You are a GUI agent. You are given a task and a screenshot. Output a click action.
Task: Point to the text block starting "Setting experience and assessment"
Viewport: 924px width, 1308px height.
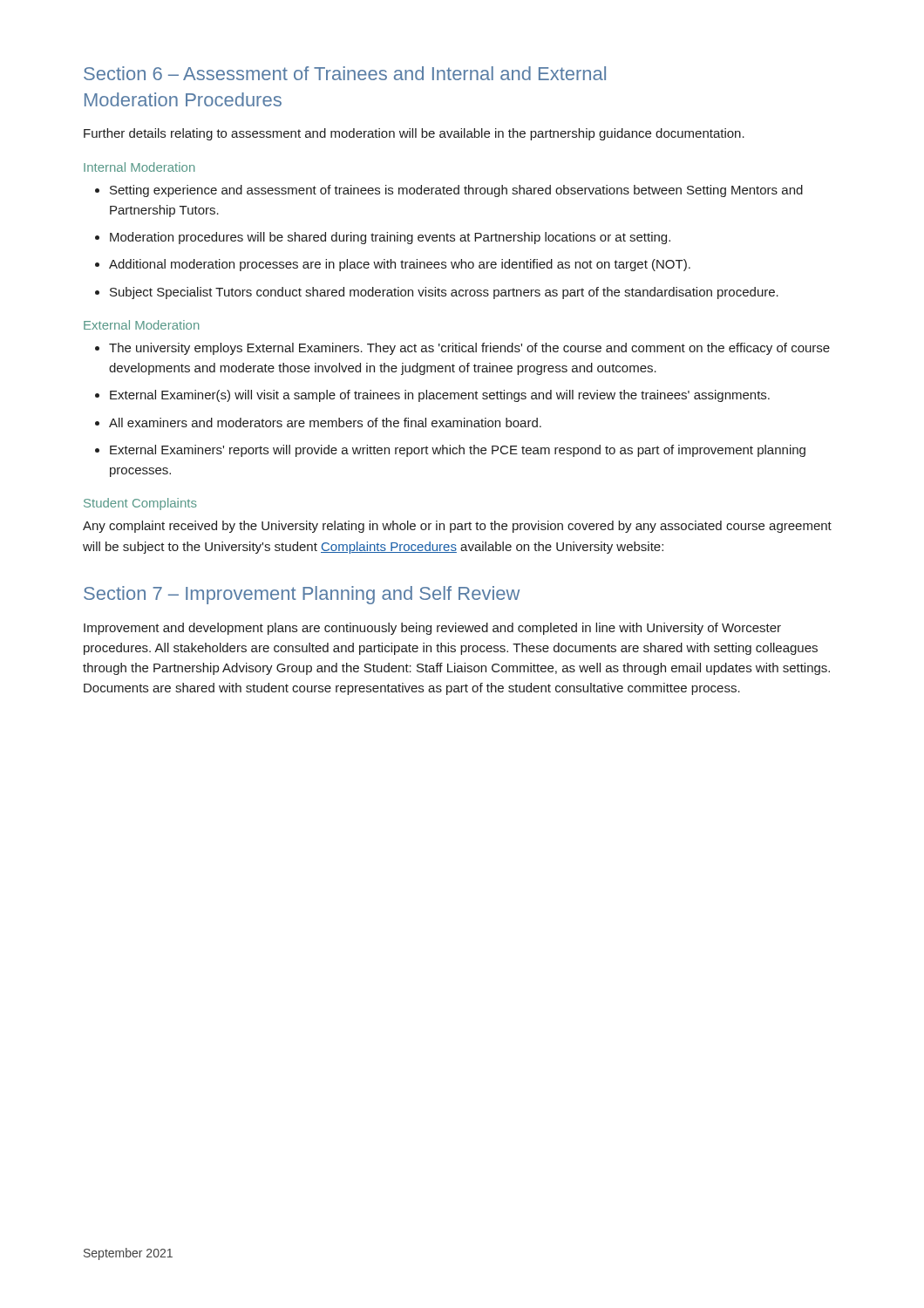[x=456, y=199]
